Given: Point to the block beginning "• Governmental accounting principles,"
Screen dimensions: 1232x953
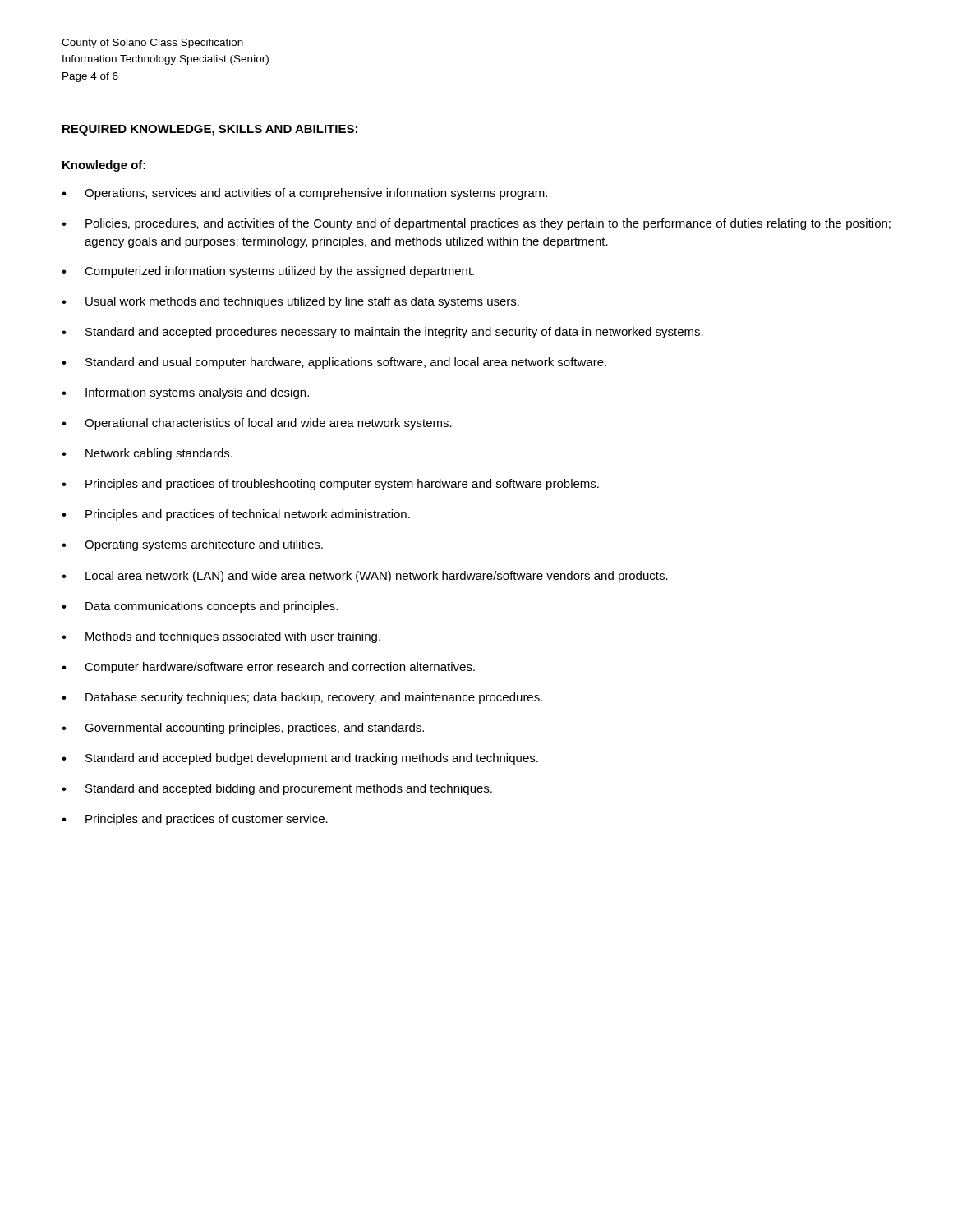Looking at the screenshot, I should pos(243,729).
